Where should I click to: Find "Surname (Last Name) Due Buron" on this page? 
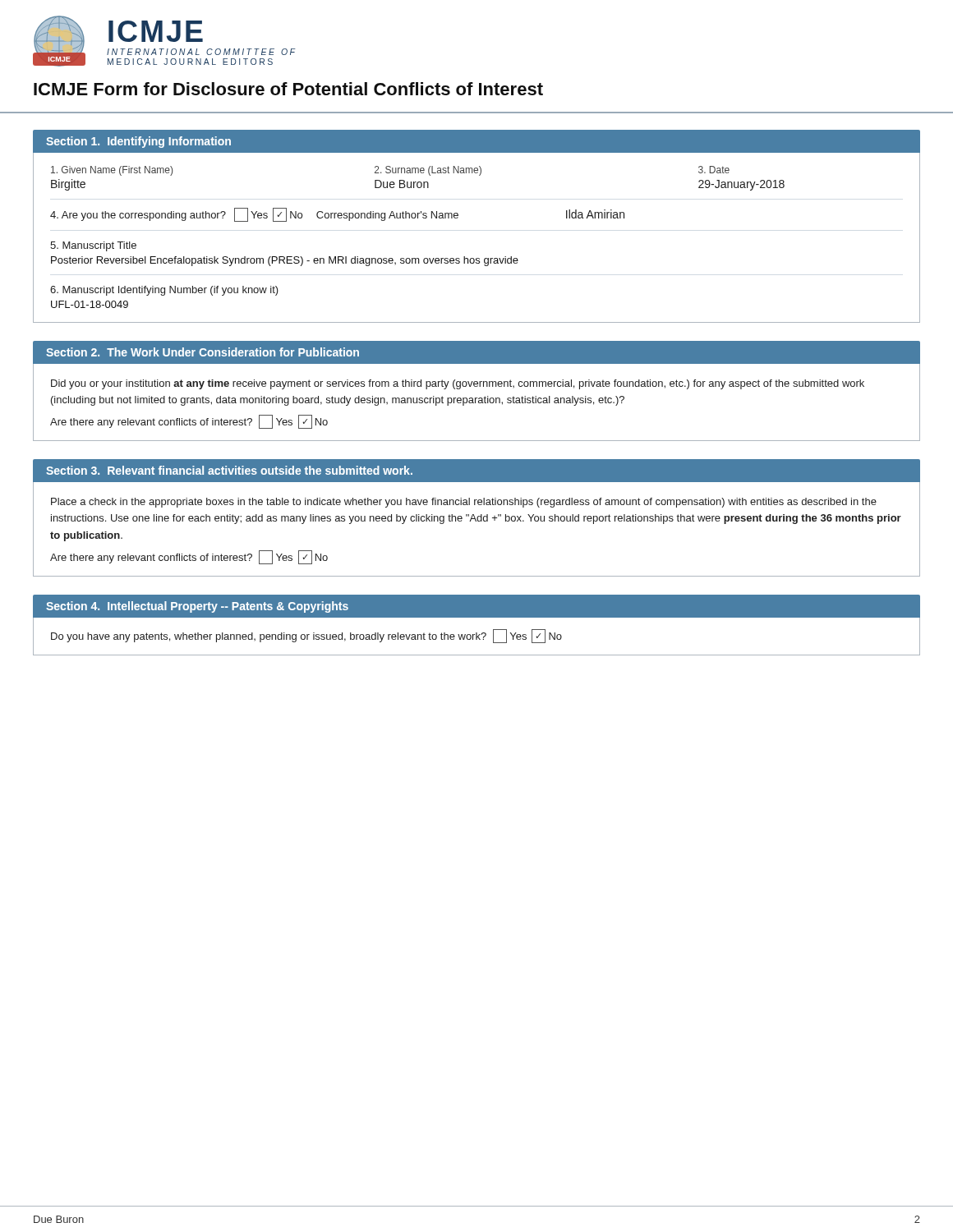(x=428, y=171)
